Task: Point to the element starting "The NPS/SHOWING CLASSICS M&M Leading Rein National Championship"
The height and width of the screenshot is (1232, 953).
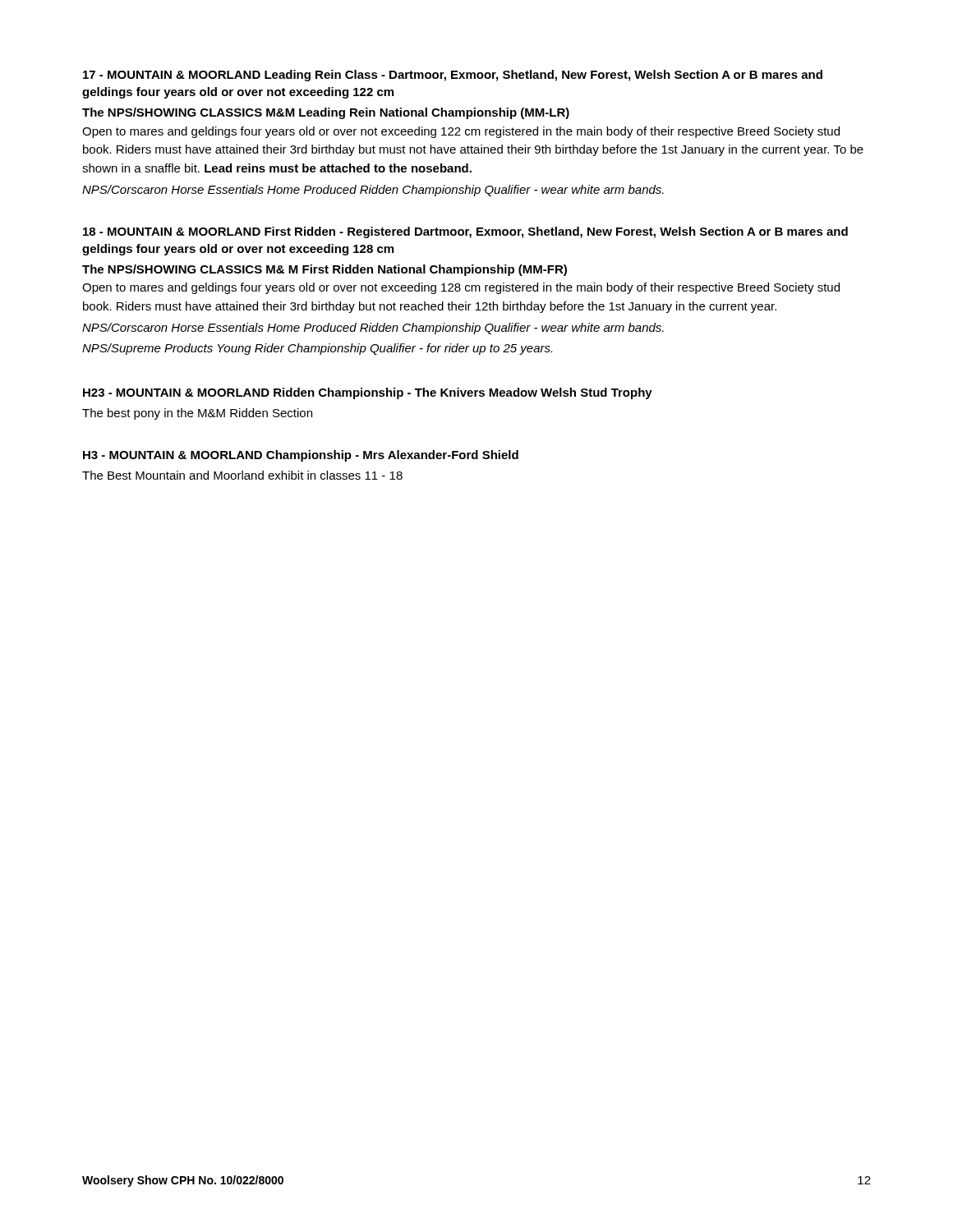Action: [x=473, y=140]
